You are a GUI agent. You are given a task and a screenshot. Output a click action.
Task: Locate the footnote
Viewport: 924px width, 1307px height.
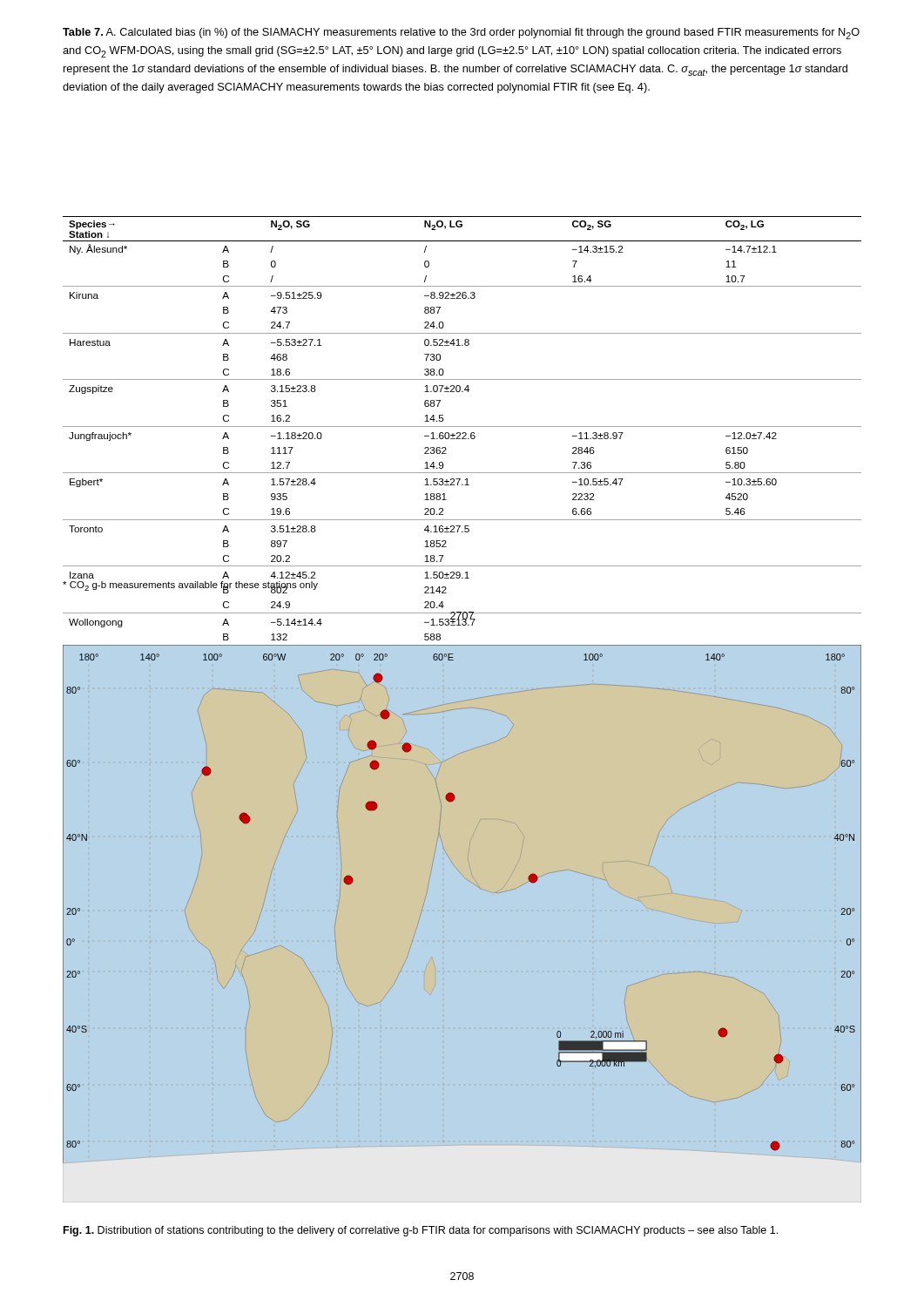point(190,586)
